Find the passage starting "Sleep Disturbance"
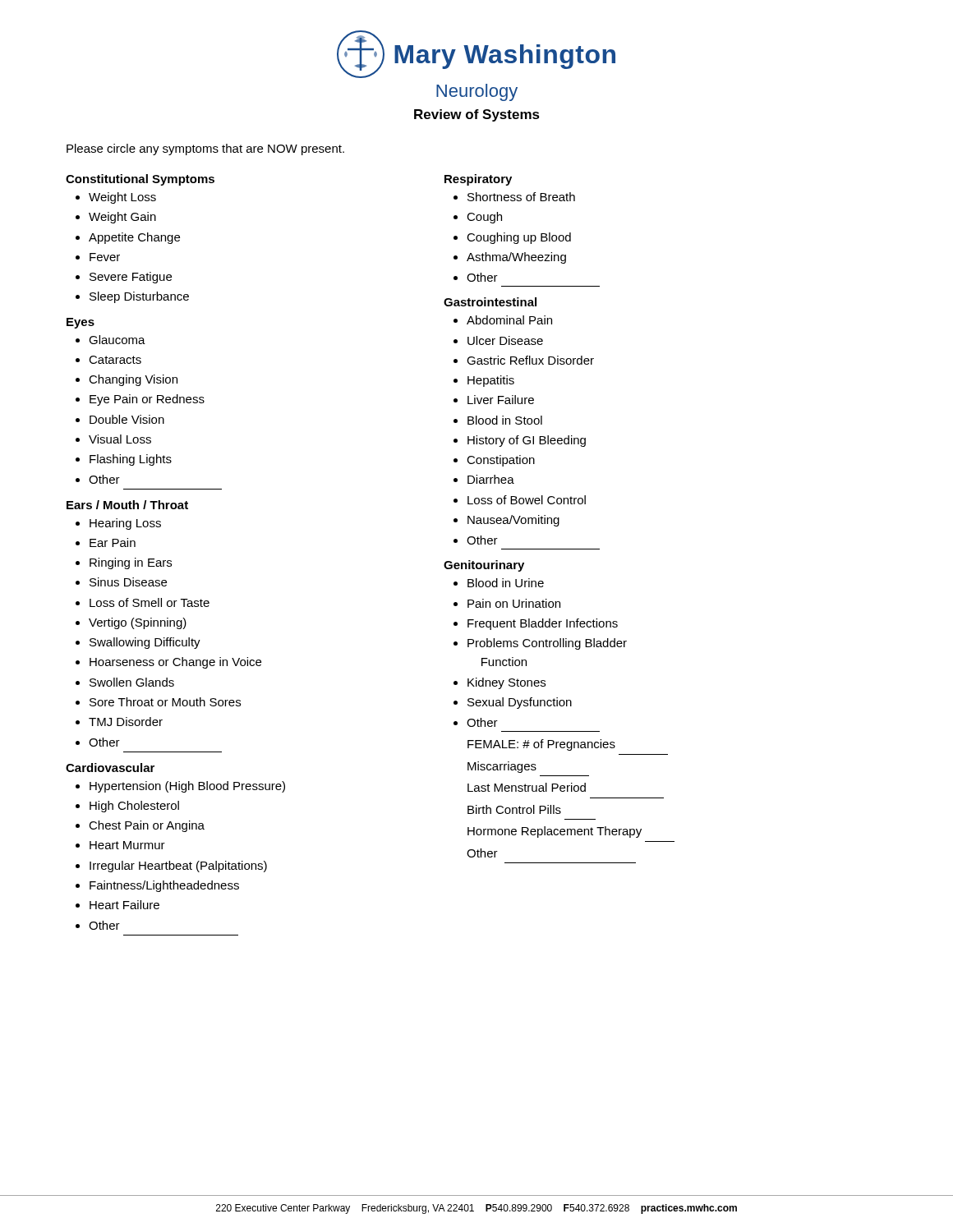The height and width of the screenshot is (1232, 953). pyautogui.click(x=139, y=296)
